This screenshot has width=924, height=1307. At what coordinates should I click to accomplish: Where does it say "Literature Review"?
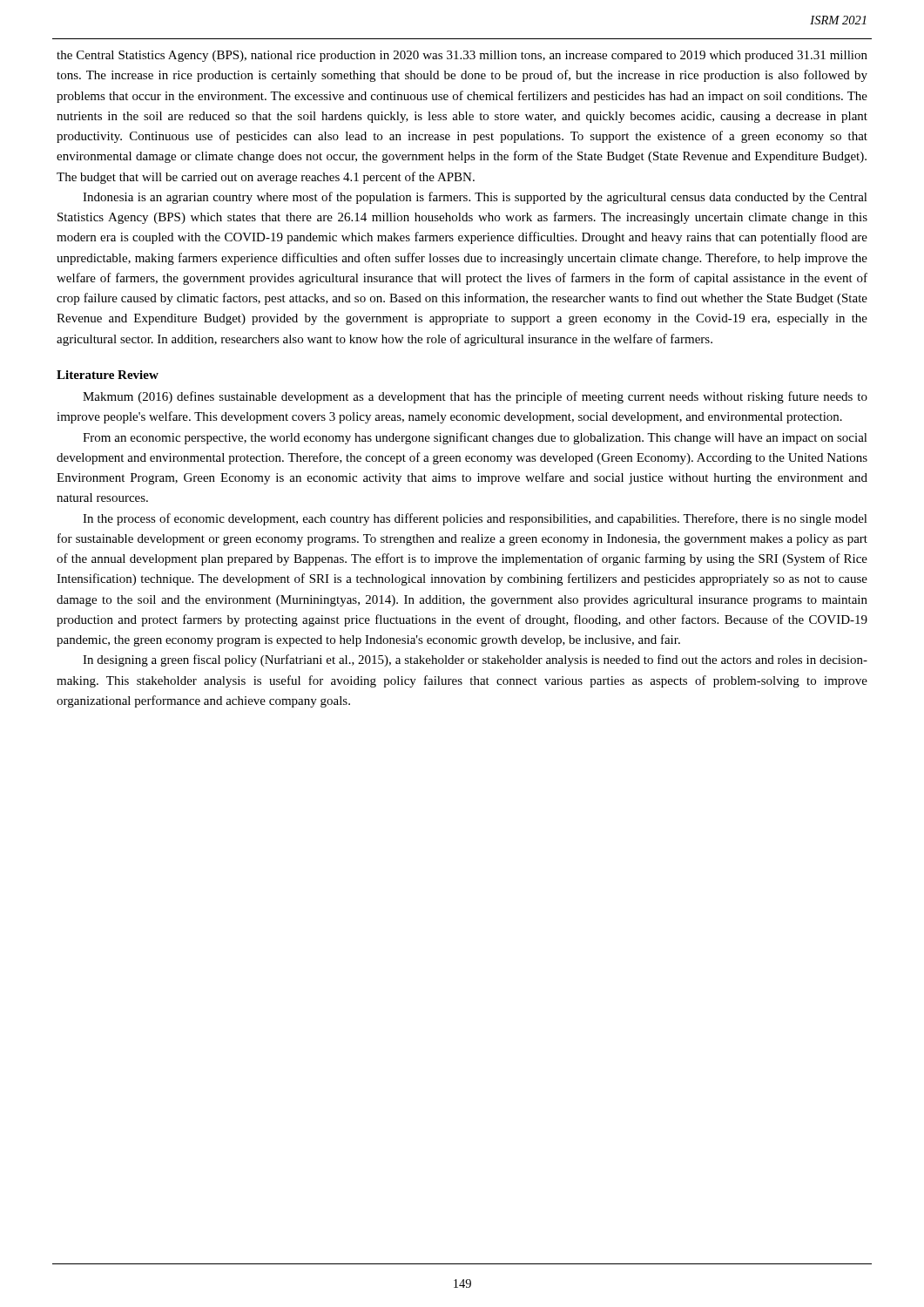click(108, 375)
